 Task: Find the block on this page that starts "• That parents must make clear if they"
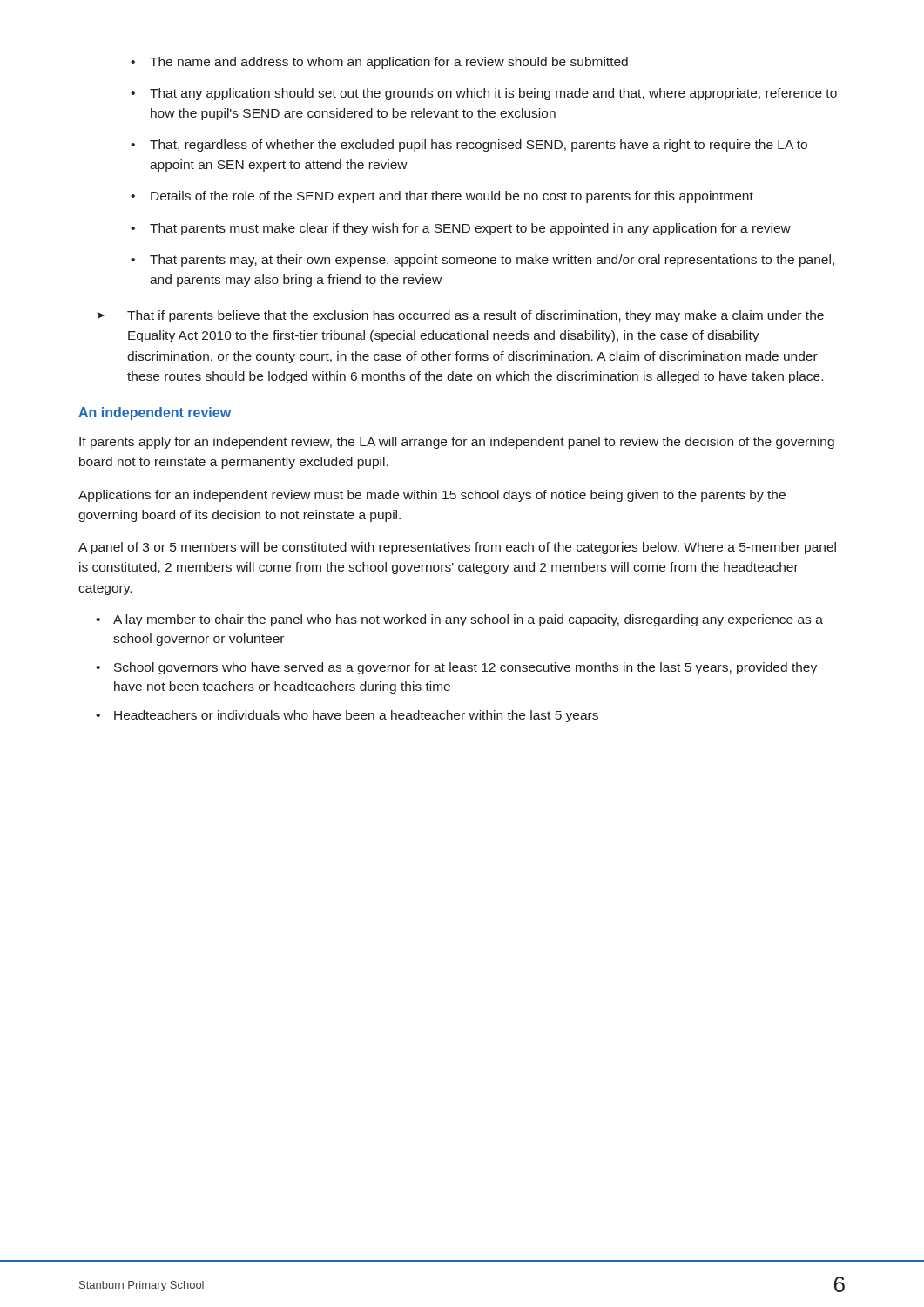pyautogui.click(x=461, y=228)
